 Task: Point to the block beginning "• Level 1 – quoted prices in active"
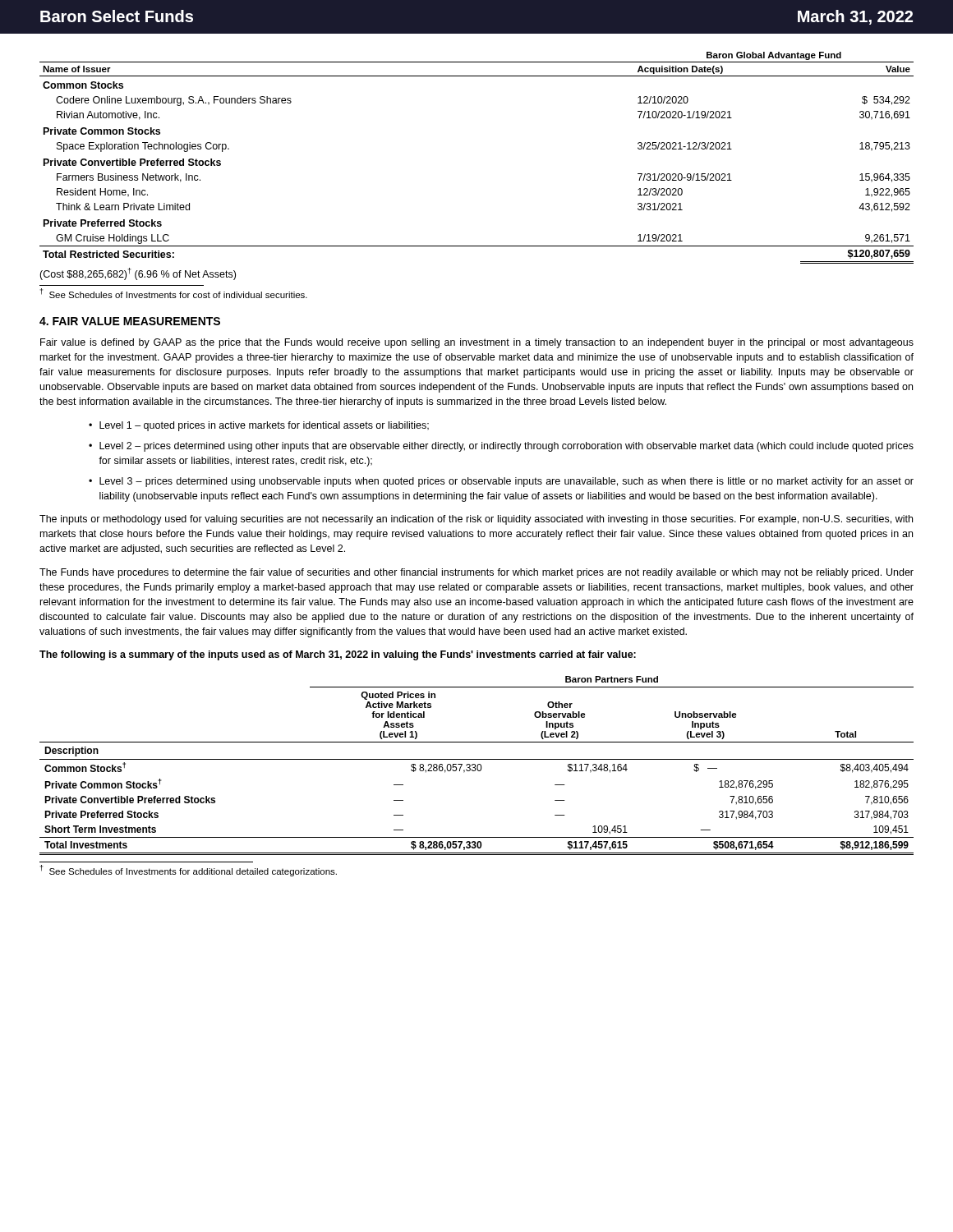(x=259, y=425)
